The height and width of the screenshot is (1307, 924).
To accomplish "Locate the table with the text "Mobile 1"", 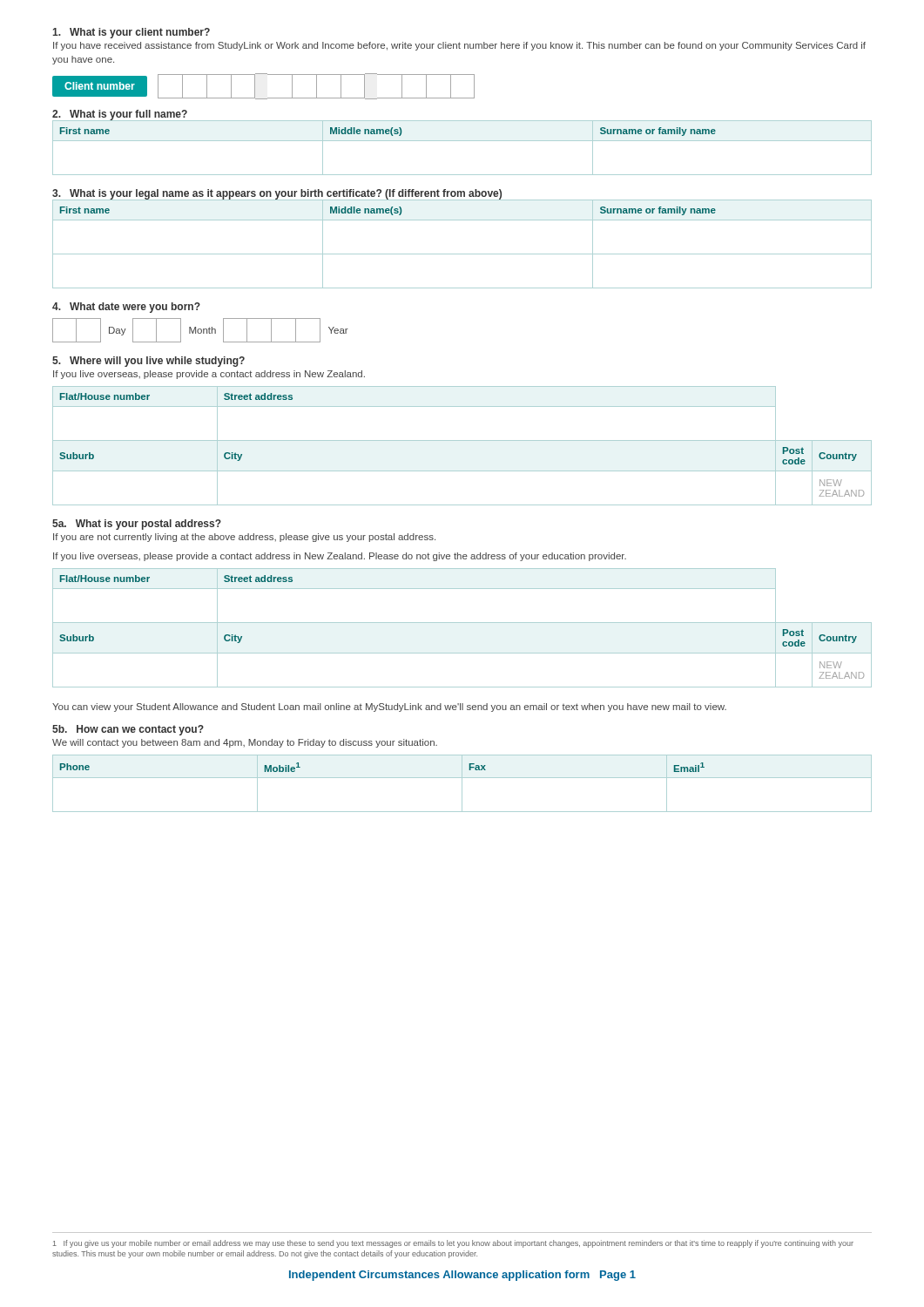I will point(462,783).
